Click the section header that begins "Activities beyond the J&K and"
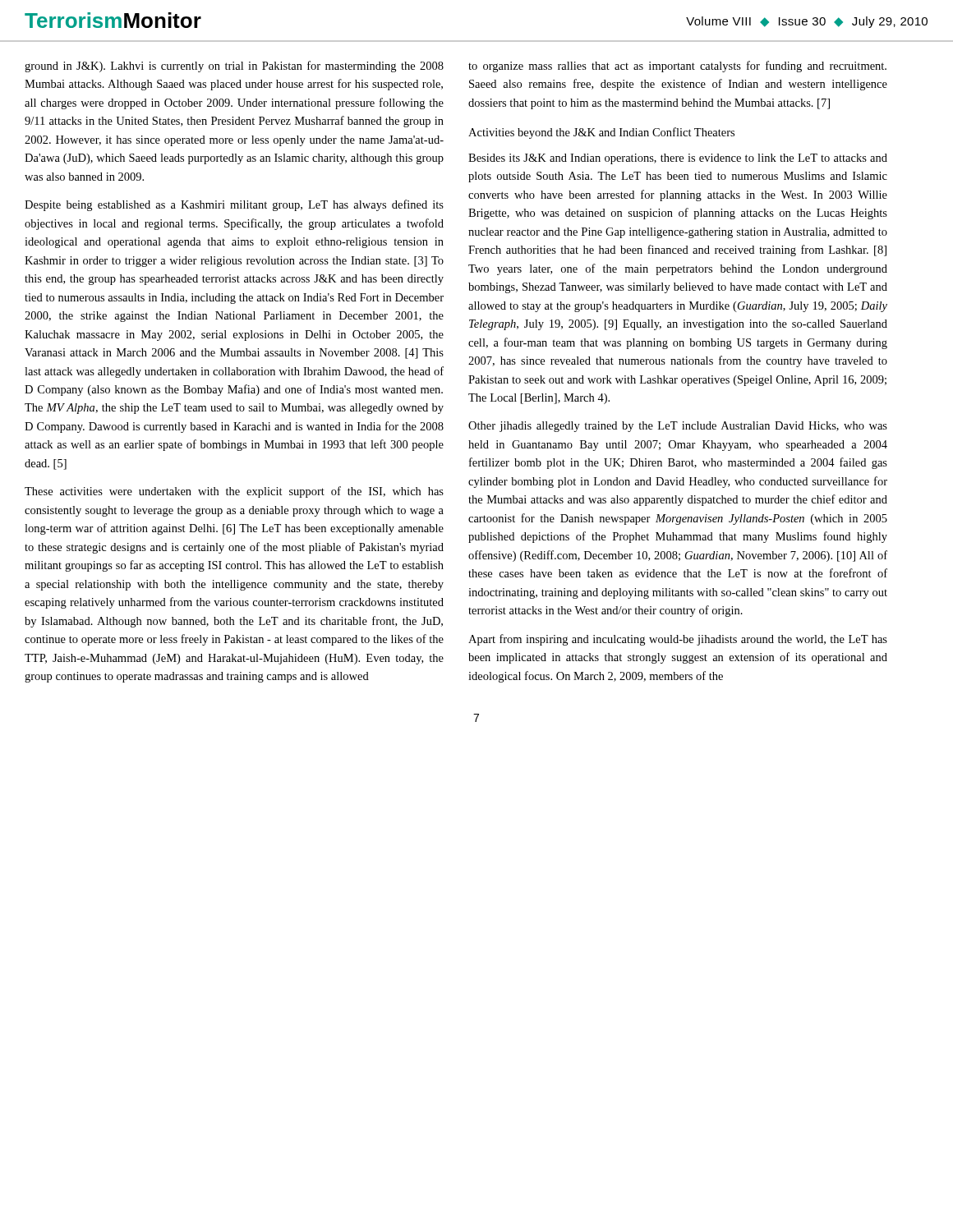Image resolution: width=953 pixels, height=1232 pixels. [602, 133]
